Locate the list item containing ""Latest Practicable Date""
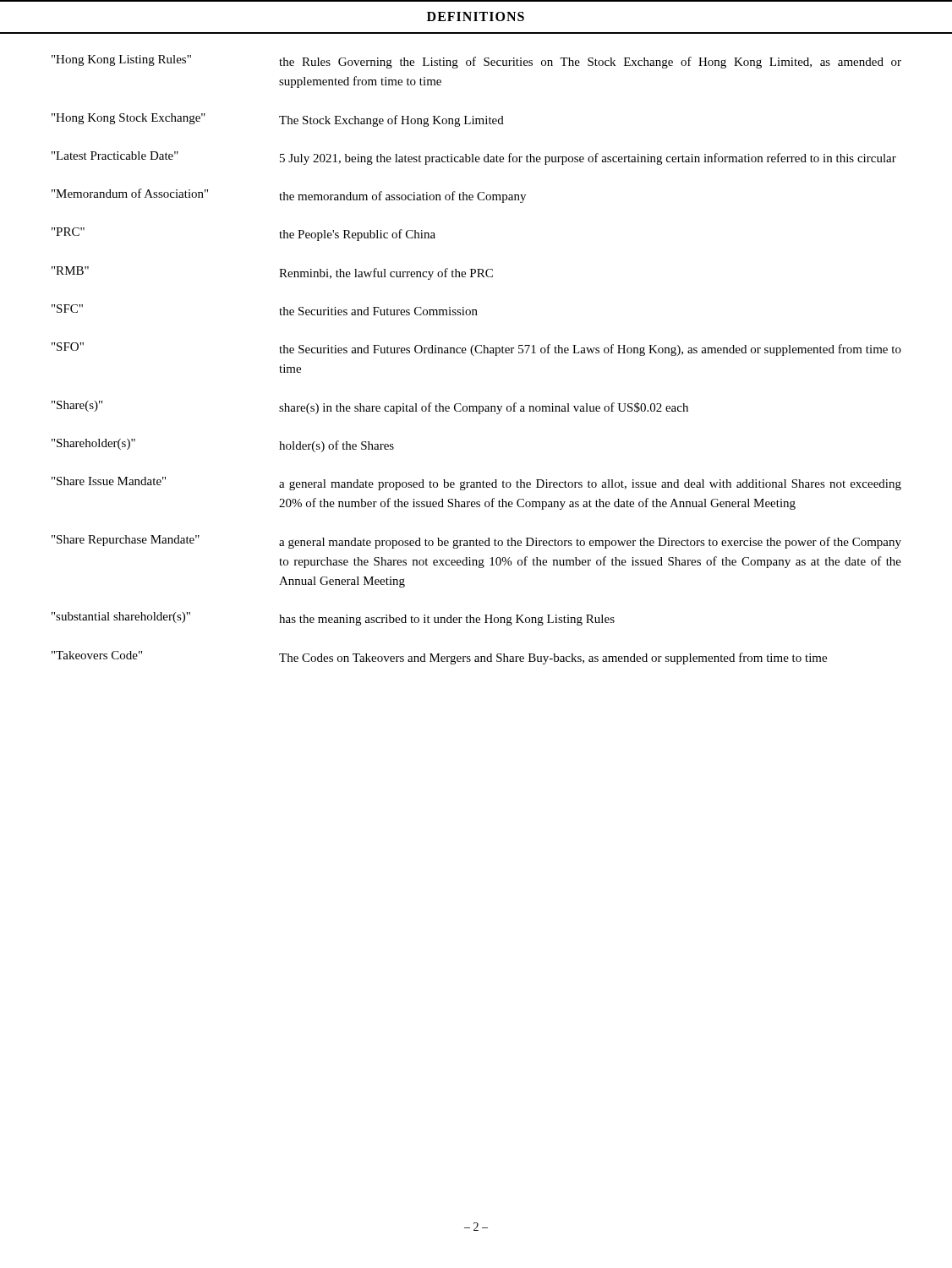This screenshot has width=952, height=1268. pyautogui.click(x=476, y=158)
